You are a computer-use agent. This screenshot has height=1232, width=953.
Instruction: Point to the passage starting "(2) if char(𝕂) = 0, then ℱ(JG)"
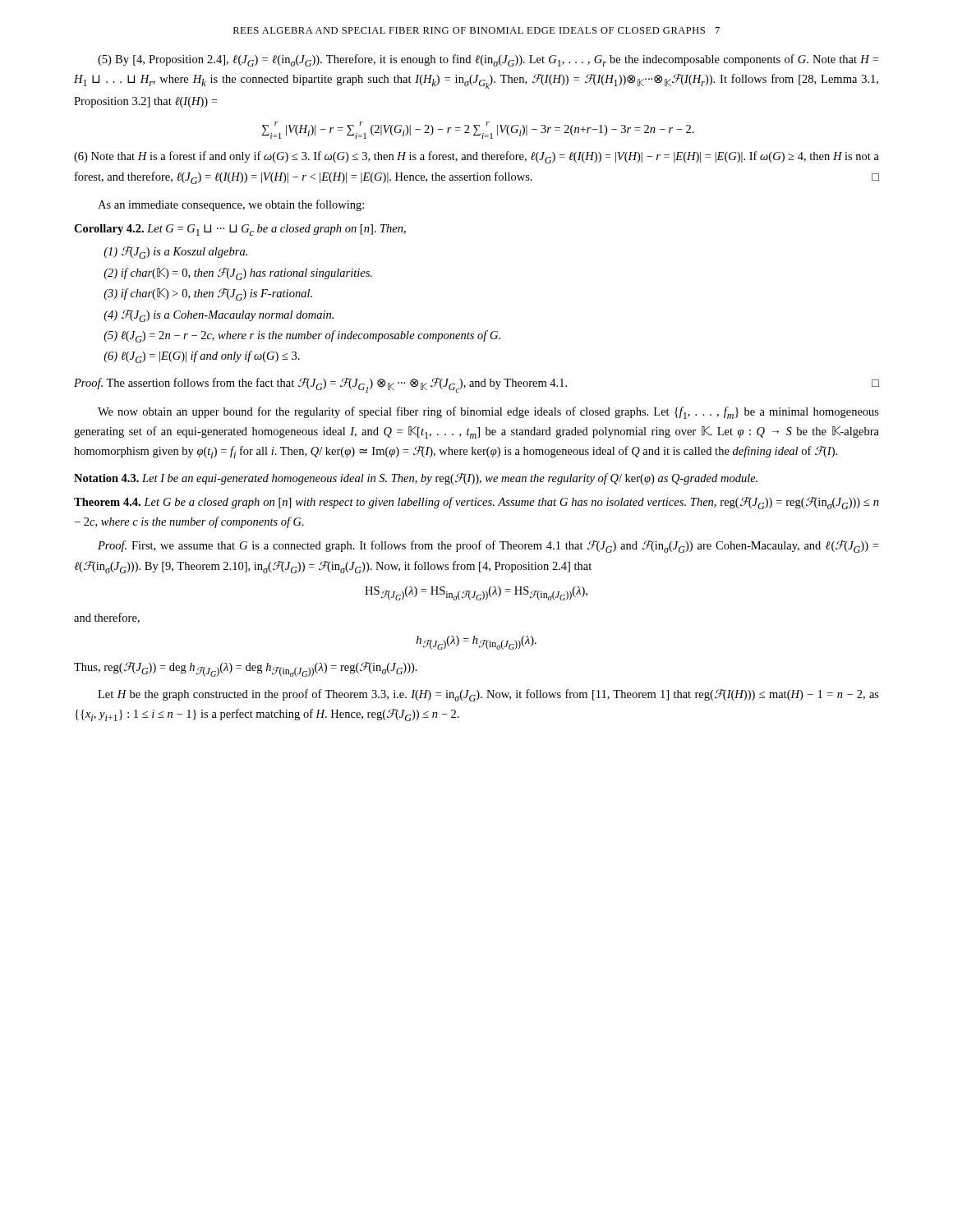tap(238, 274)
